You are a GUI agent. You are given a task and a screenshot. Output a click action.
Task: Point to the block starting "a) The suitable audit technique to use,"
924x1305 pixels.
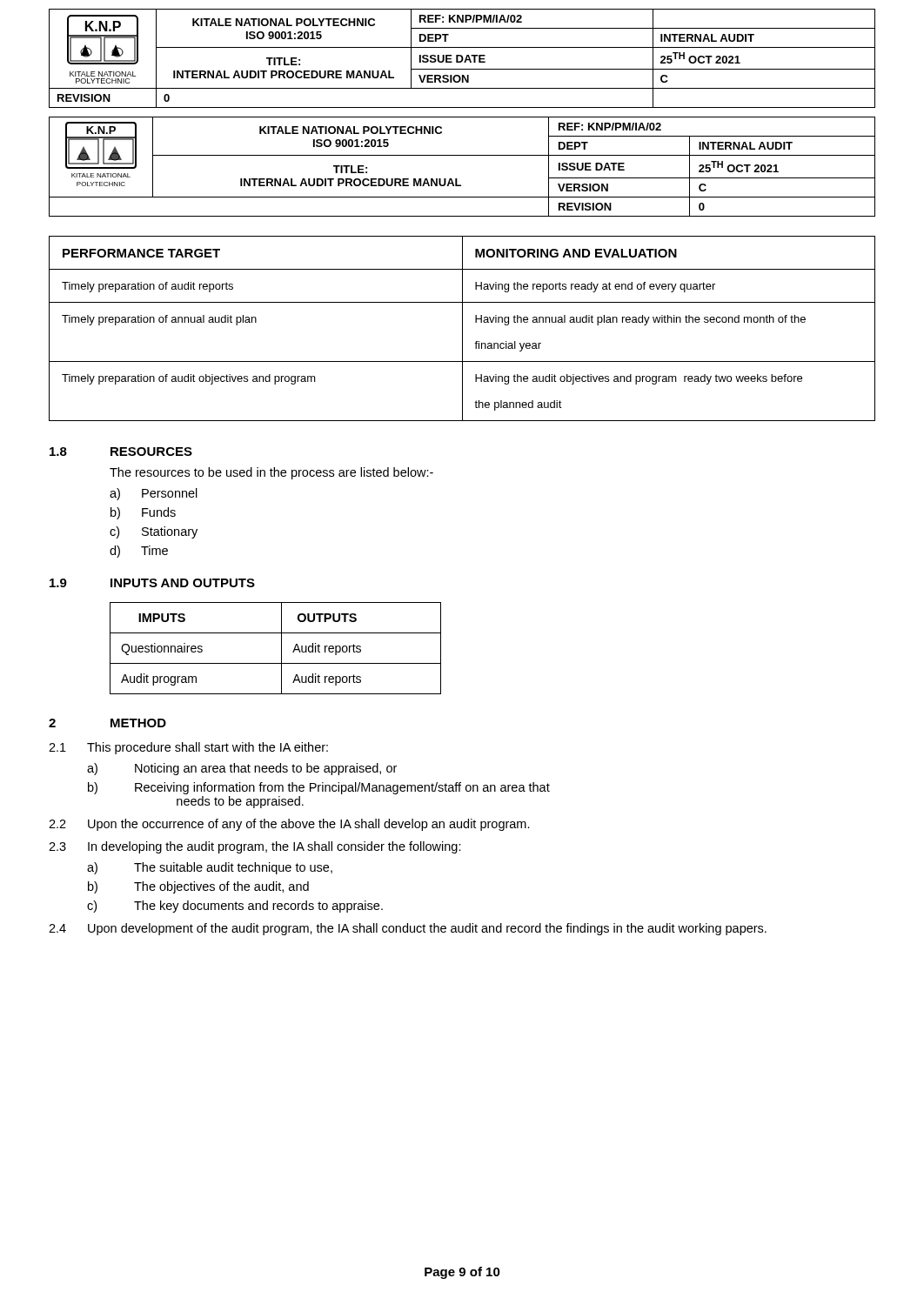(210, 868)
